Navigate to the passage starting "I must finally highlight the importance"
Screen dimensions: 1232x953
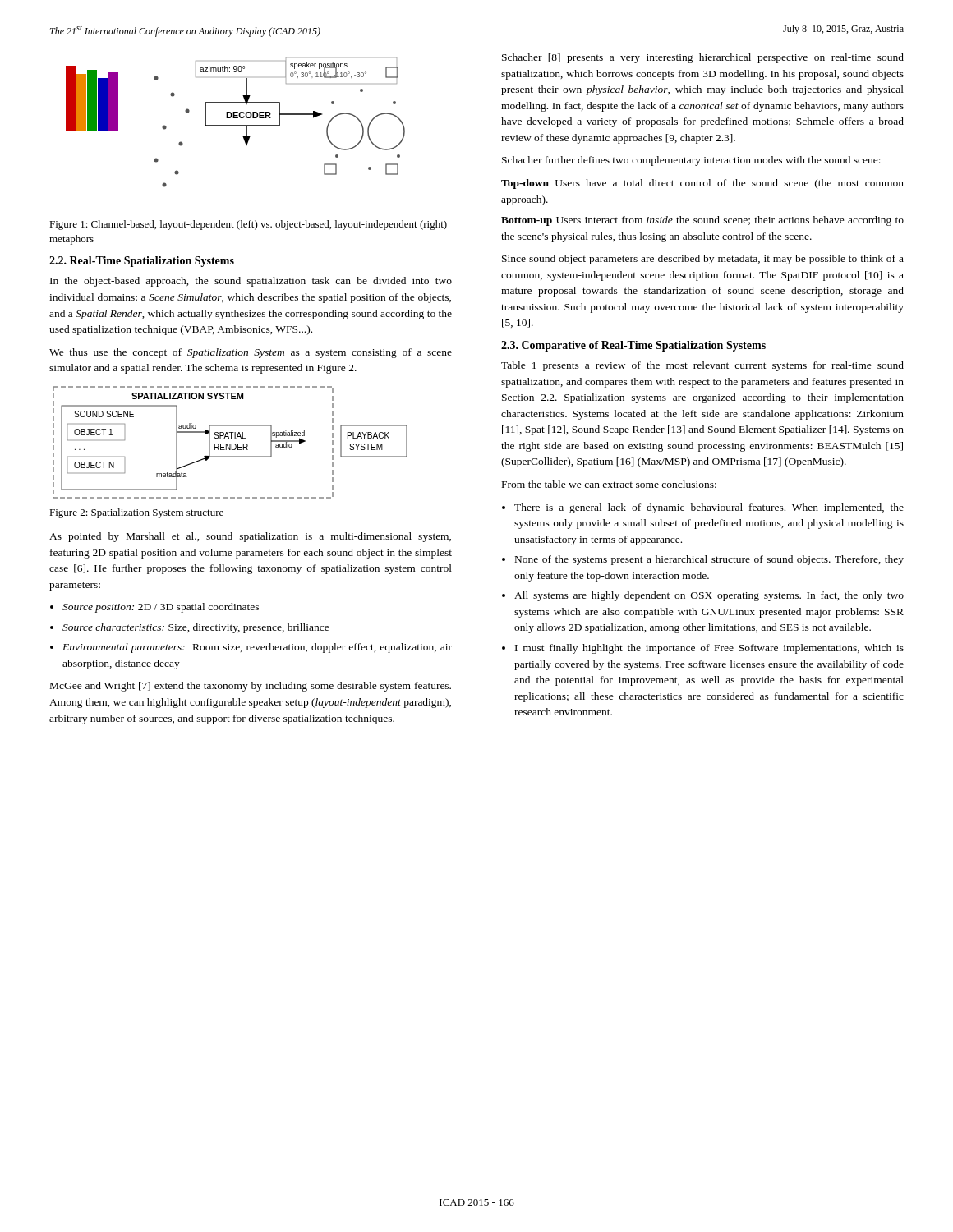709,680
